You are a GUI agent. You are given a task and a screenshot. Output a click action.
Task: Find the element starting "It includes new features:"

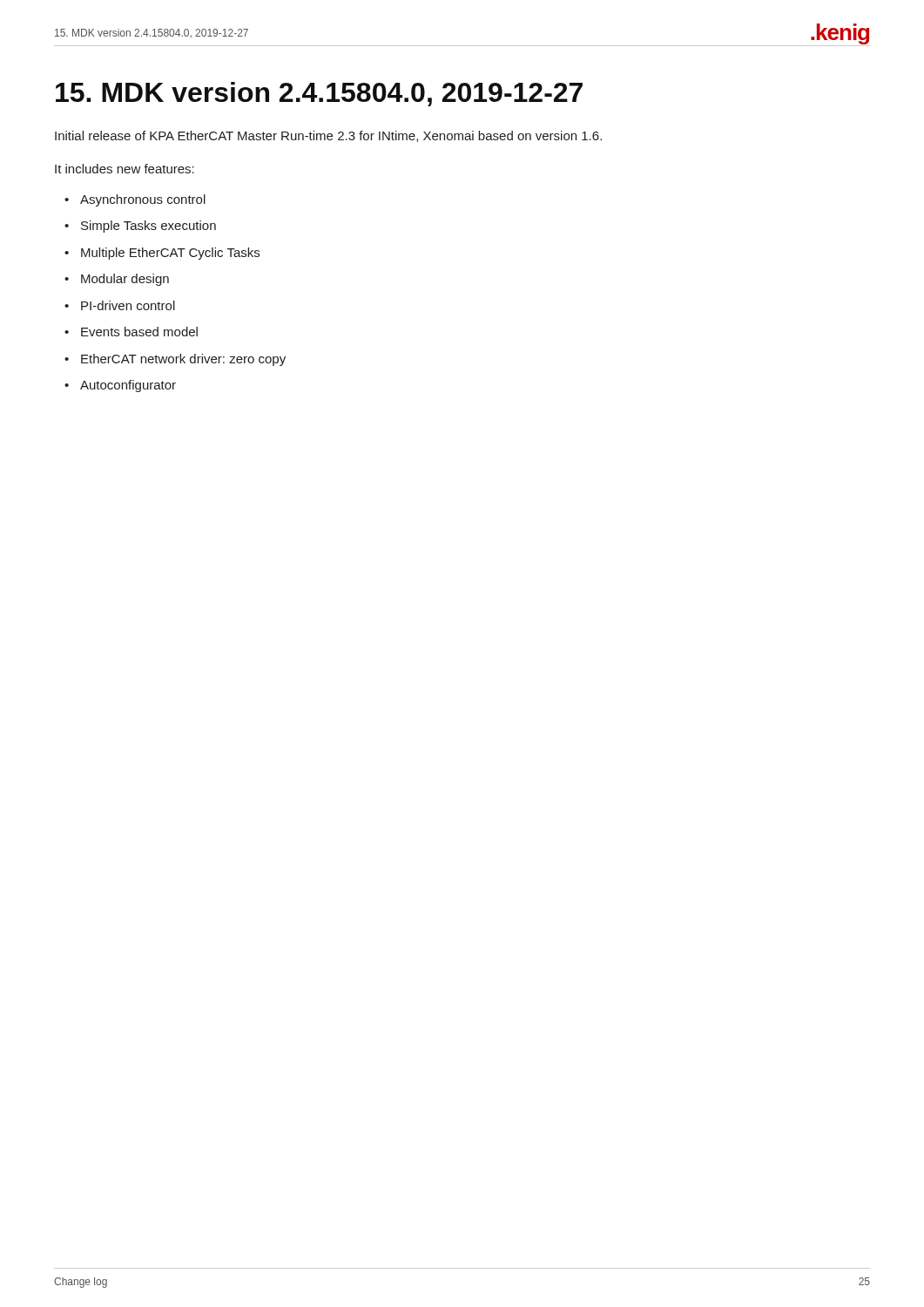click(x=124, y=169)
